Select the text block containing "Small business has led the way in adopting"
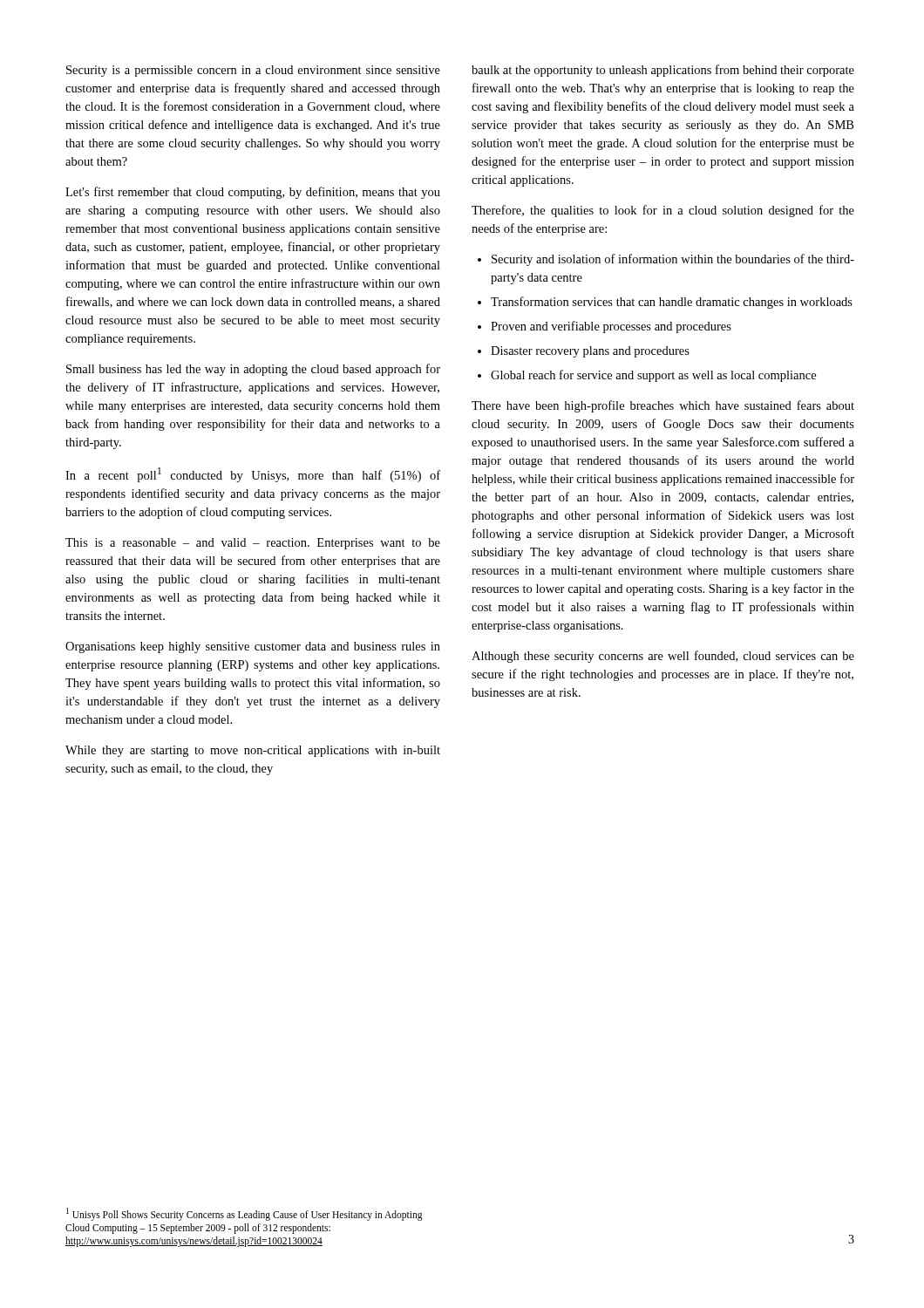Viewport: 924px width, 1308px height. point(253,406)
